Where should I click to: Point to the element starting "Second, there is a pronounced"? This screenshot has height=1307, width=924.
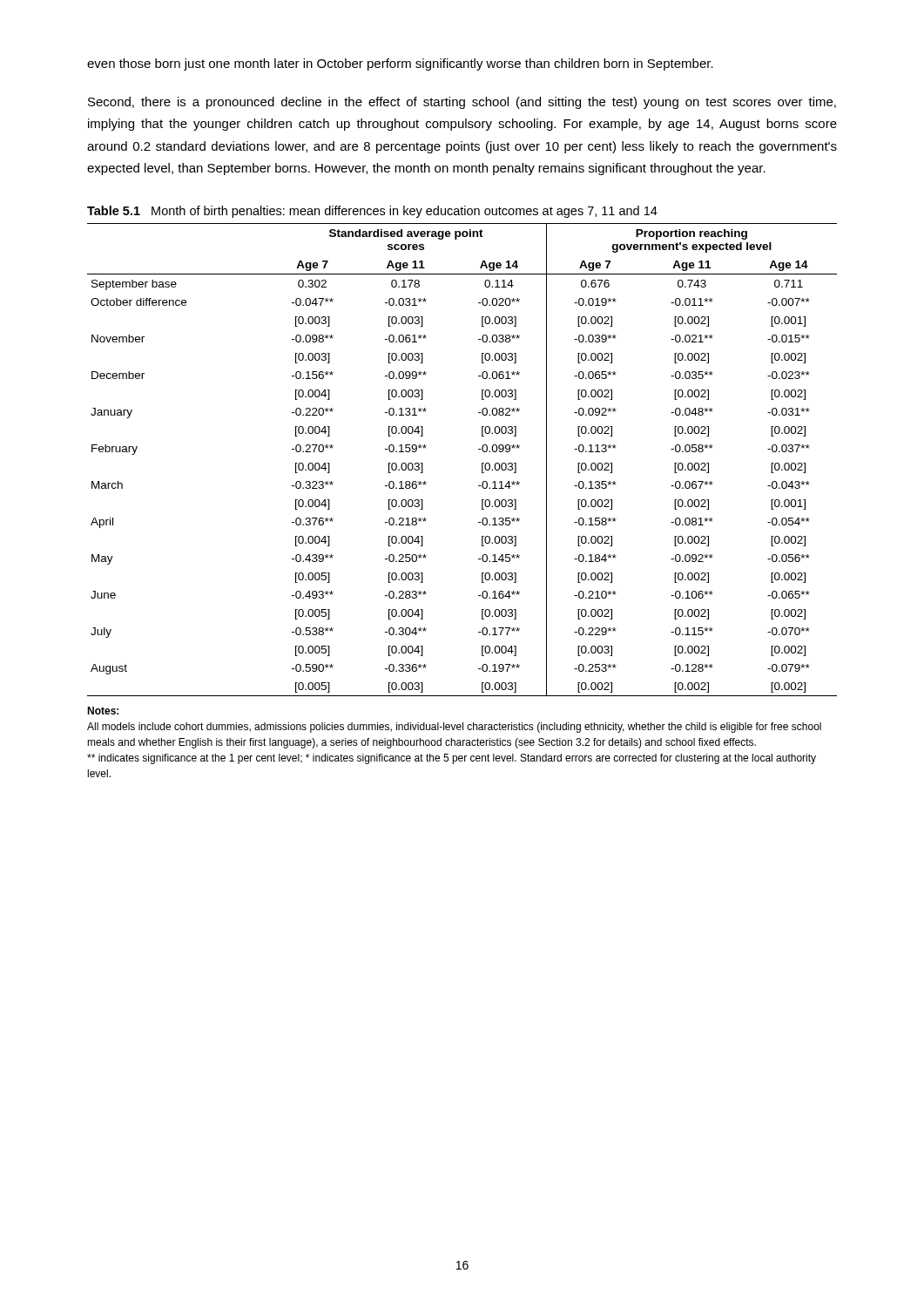coord(462,134)
